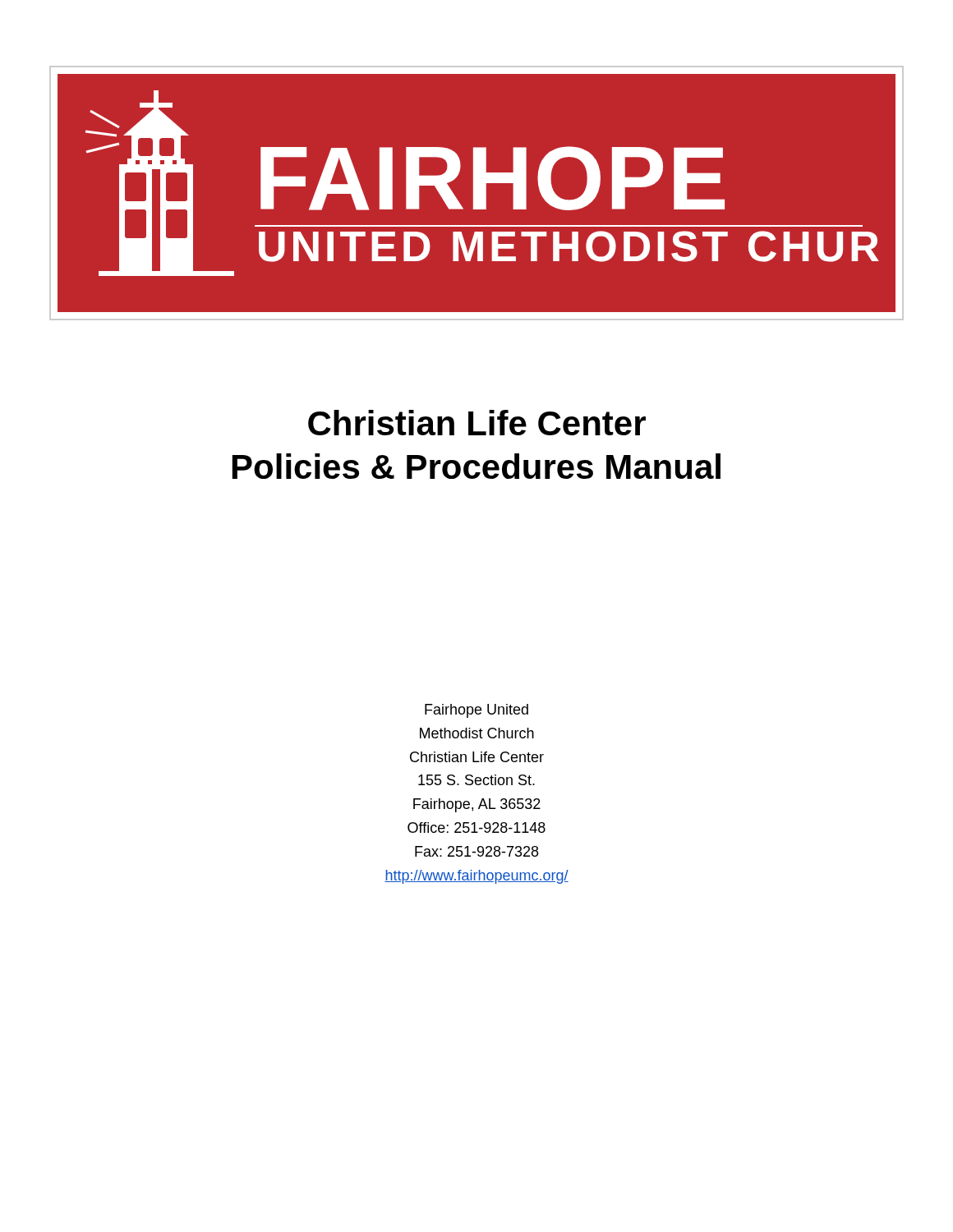Point to the passage starting "Fairhope United Methodist Church Christian Life Center"

click(x=476, y=793)
